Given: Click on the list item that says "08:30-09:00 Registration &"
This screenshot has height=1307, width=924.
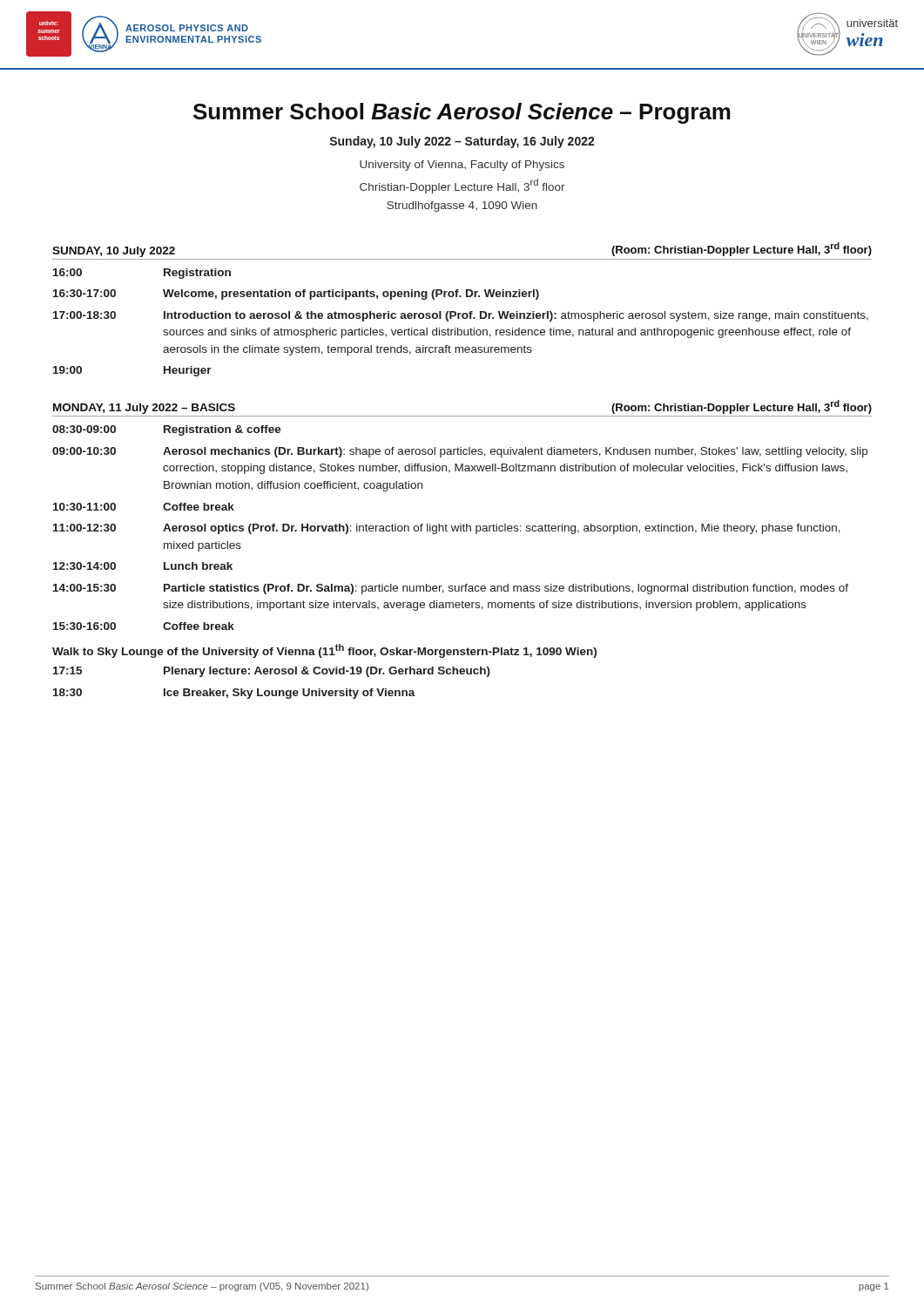Looking at the screenshot, I should point(167,430).
